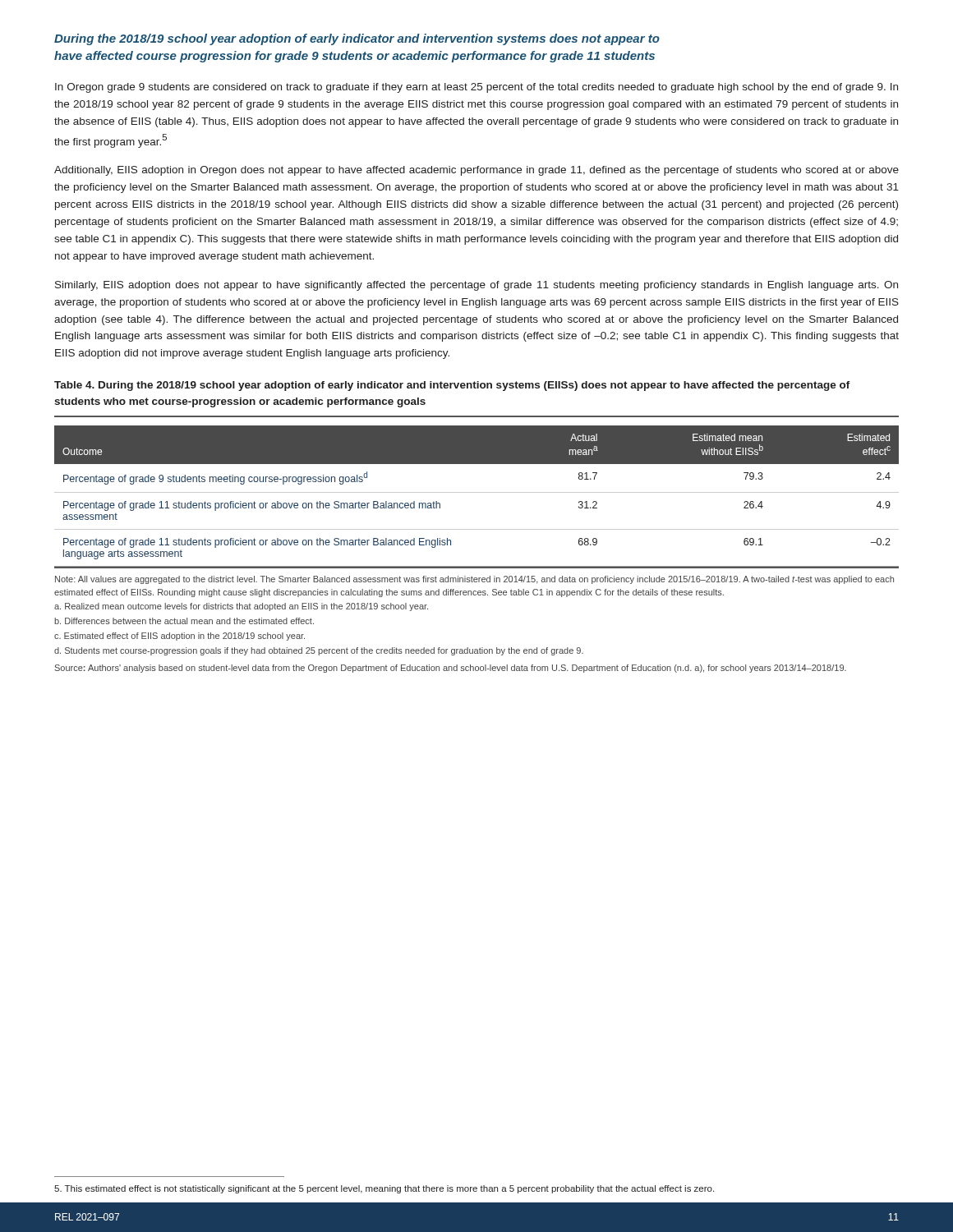
Task: Navigate to the passage starting "b. Differences between the actual mean"
Action: 184,621
